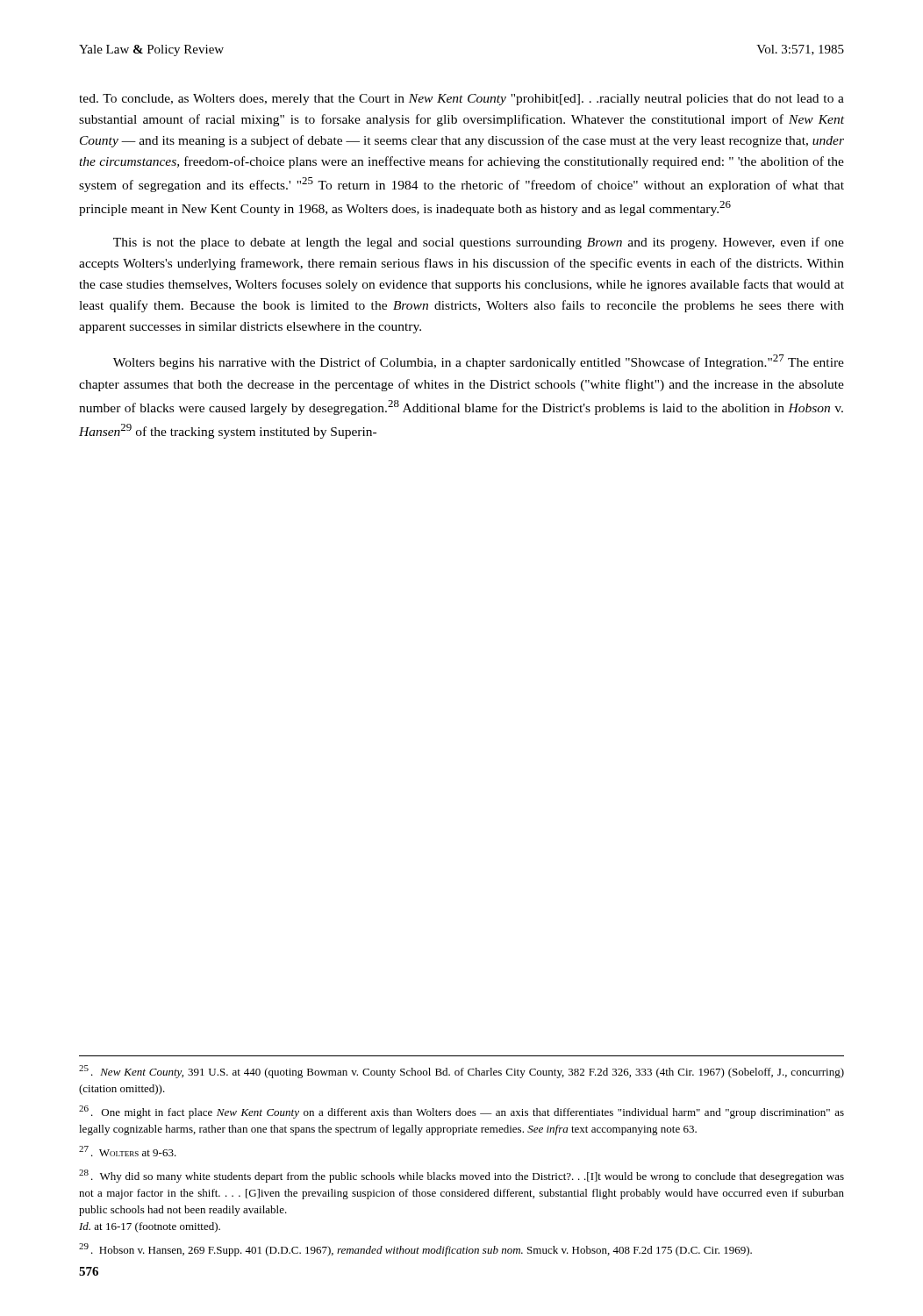This screenshot has height=1316, width=923.
Task: Locate the block starting "Hobson v. Hansen,"
Action: pyautogui.click(x=416, y=1248)
